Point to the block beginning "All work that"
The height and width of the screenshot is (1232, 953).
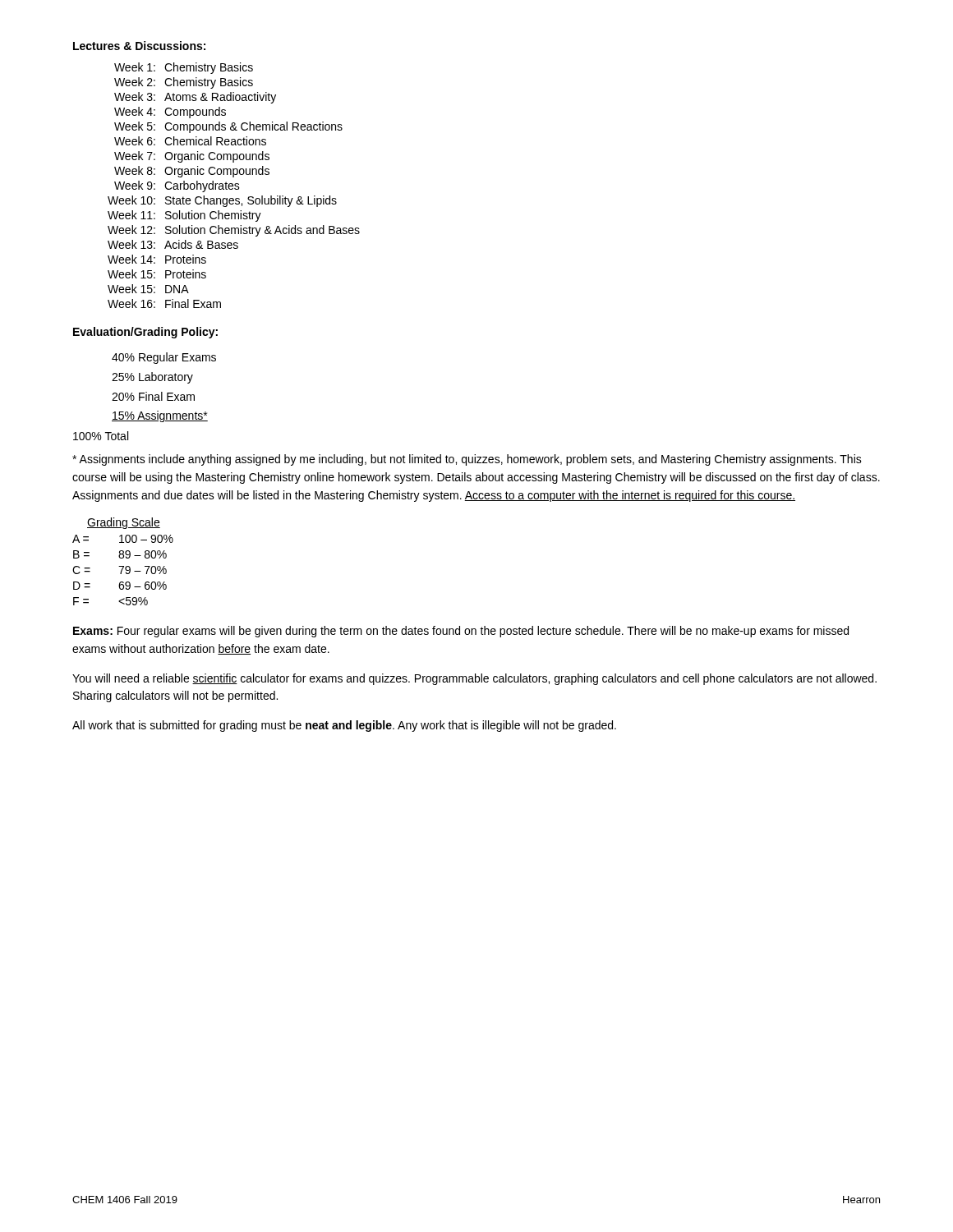click(345, 725)
